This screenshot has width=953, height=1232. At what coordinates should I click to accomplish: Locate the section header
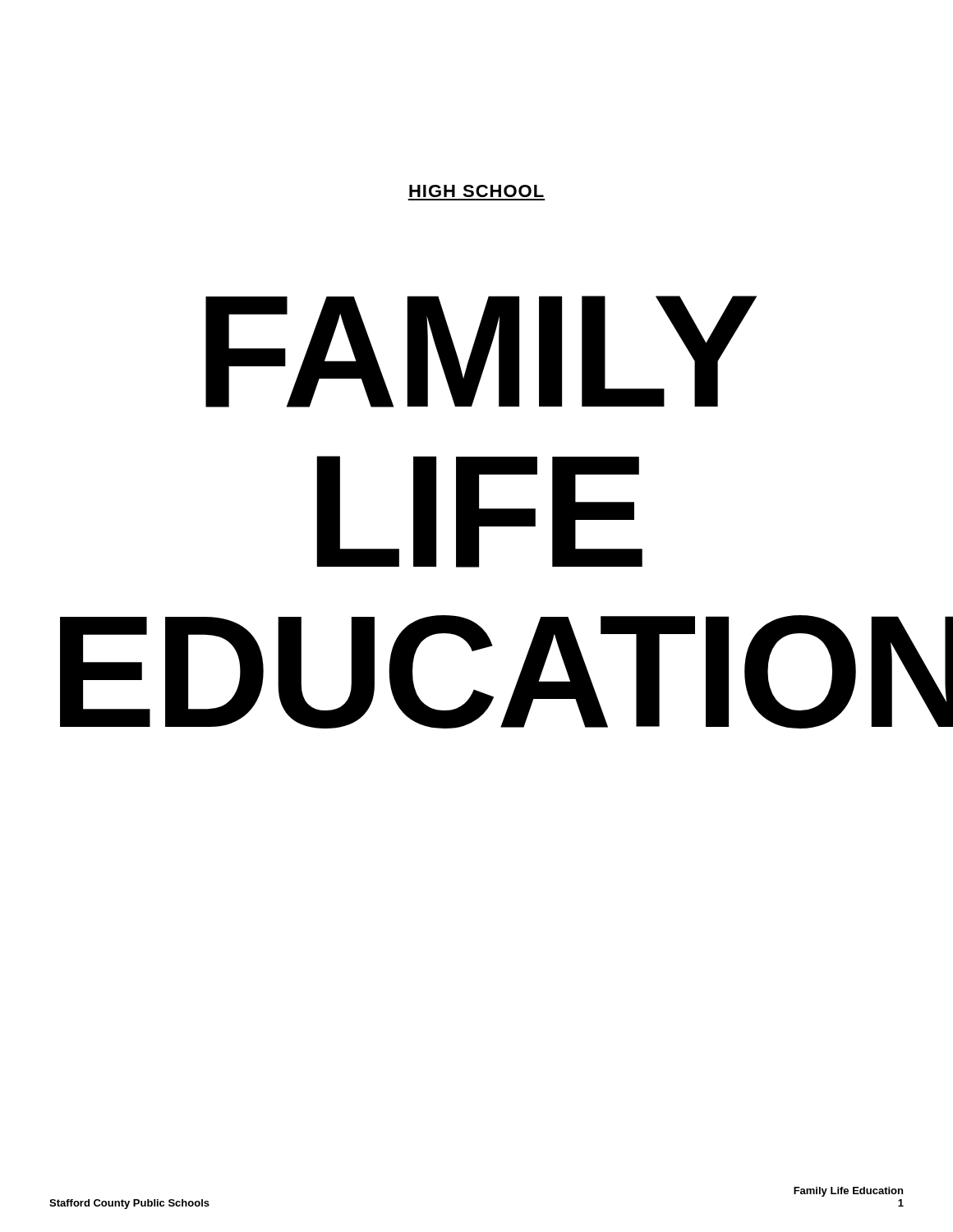[x=476, y=191]
